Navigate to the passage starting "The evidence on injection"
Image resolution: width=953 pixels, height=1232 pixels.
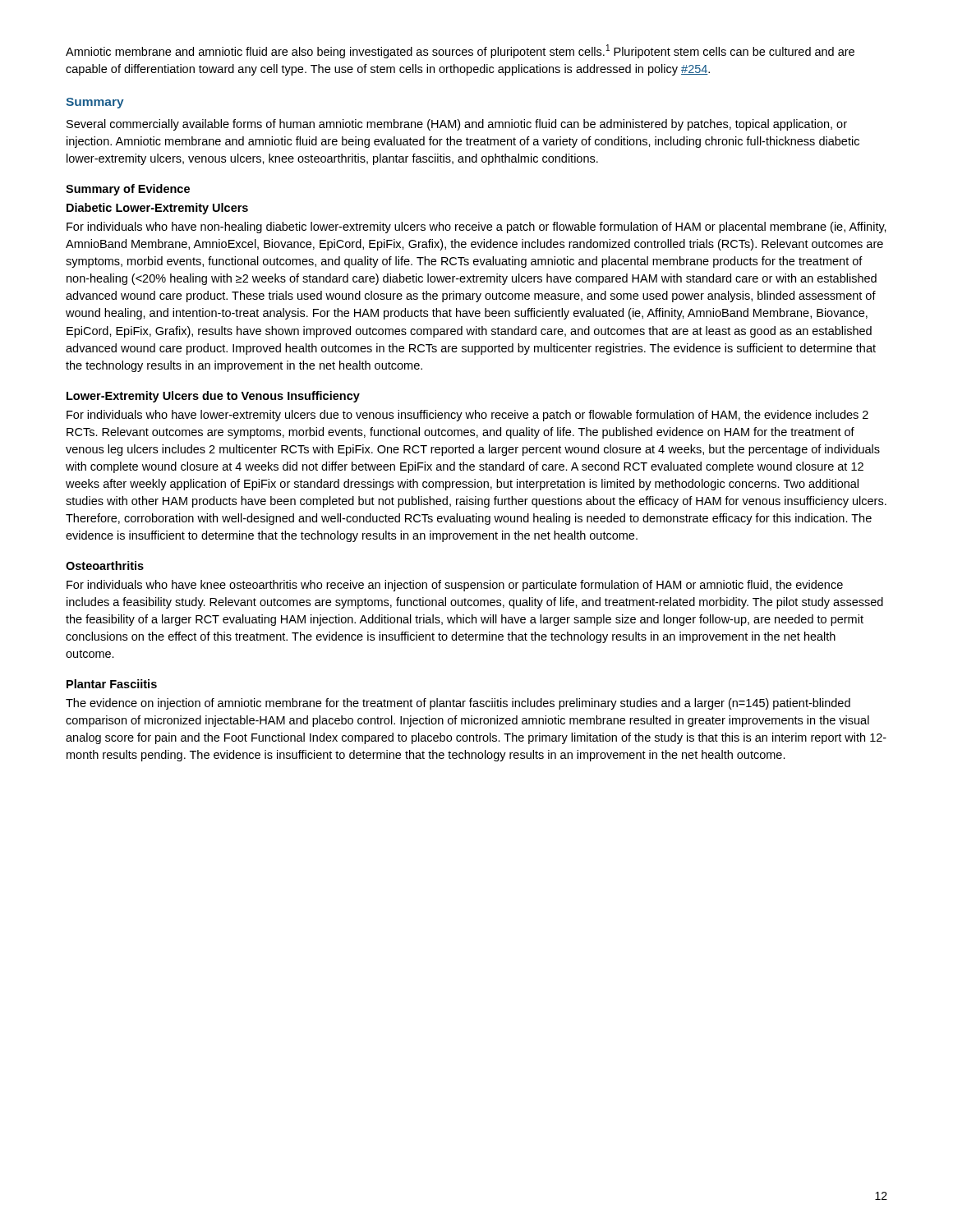[476, 729]
